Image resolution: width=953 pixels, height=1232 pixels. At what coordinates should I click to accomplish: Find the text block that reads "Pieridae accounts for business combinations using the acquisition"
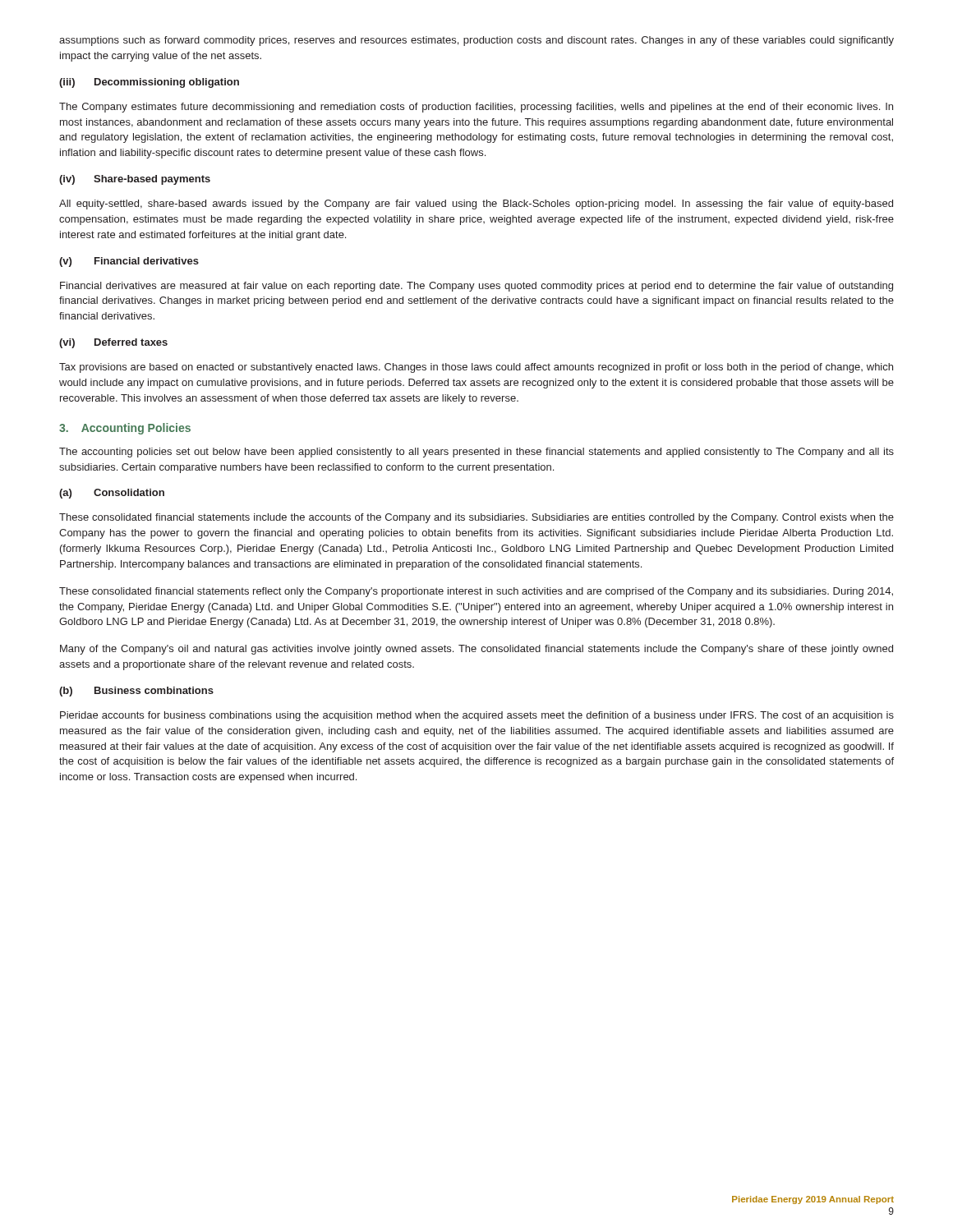(476, 747)
